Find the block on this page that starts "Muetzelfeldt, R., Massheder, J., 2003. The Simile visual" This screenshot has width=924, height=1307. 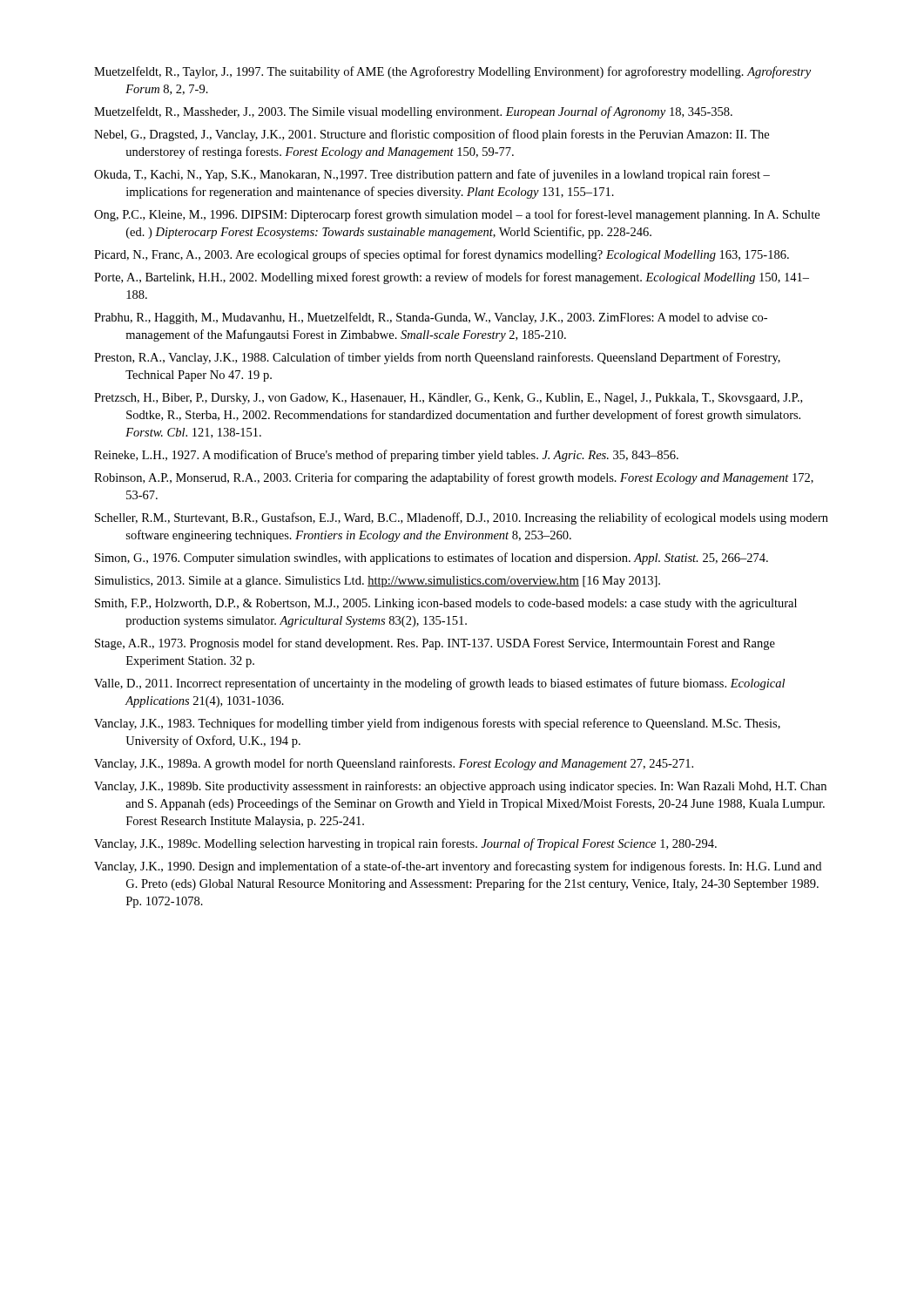click(x=413, y=112)
